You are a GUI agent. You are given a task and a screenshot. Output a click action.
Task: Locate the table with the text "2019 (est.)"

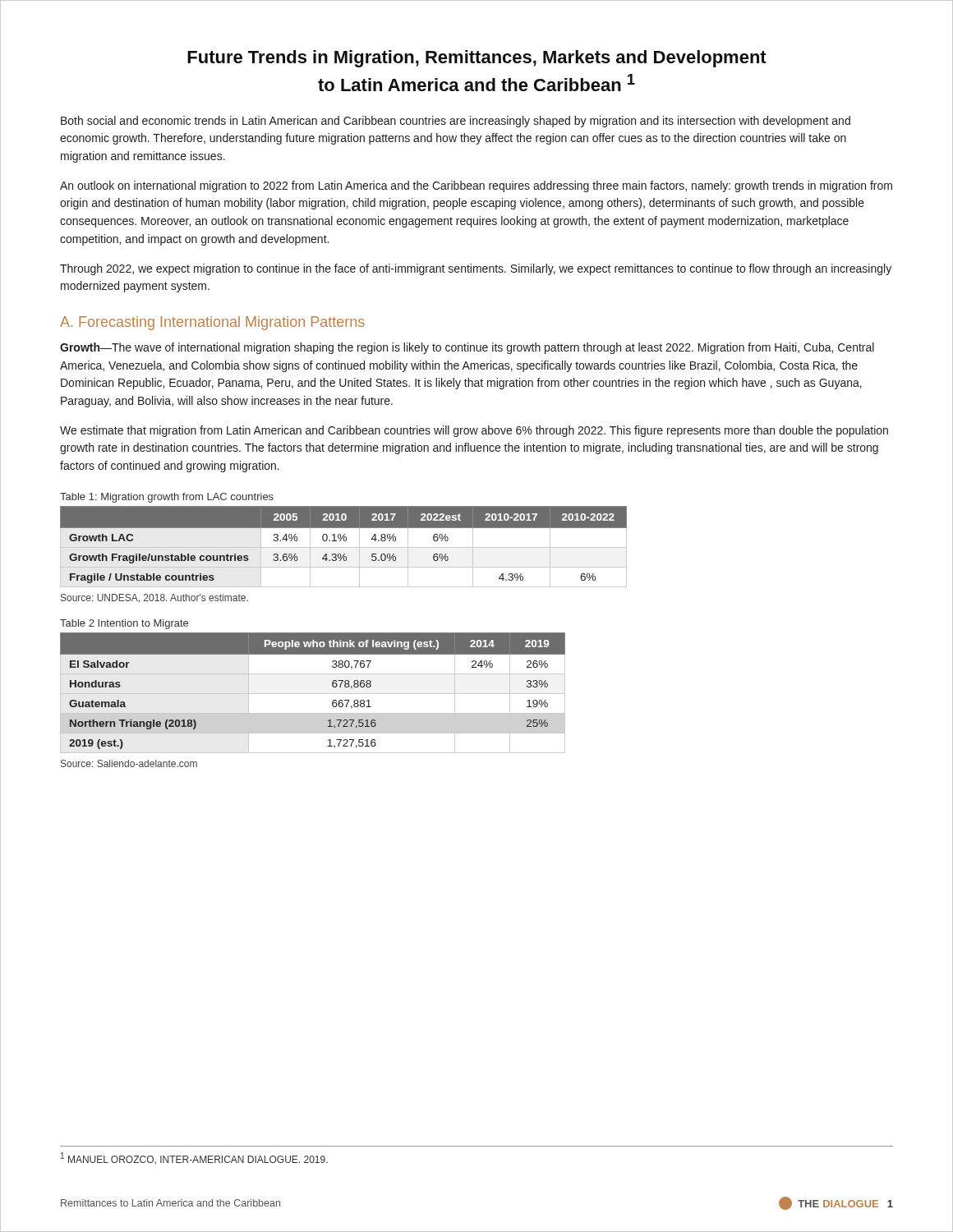coord(476,693)
